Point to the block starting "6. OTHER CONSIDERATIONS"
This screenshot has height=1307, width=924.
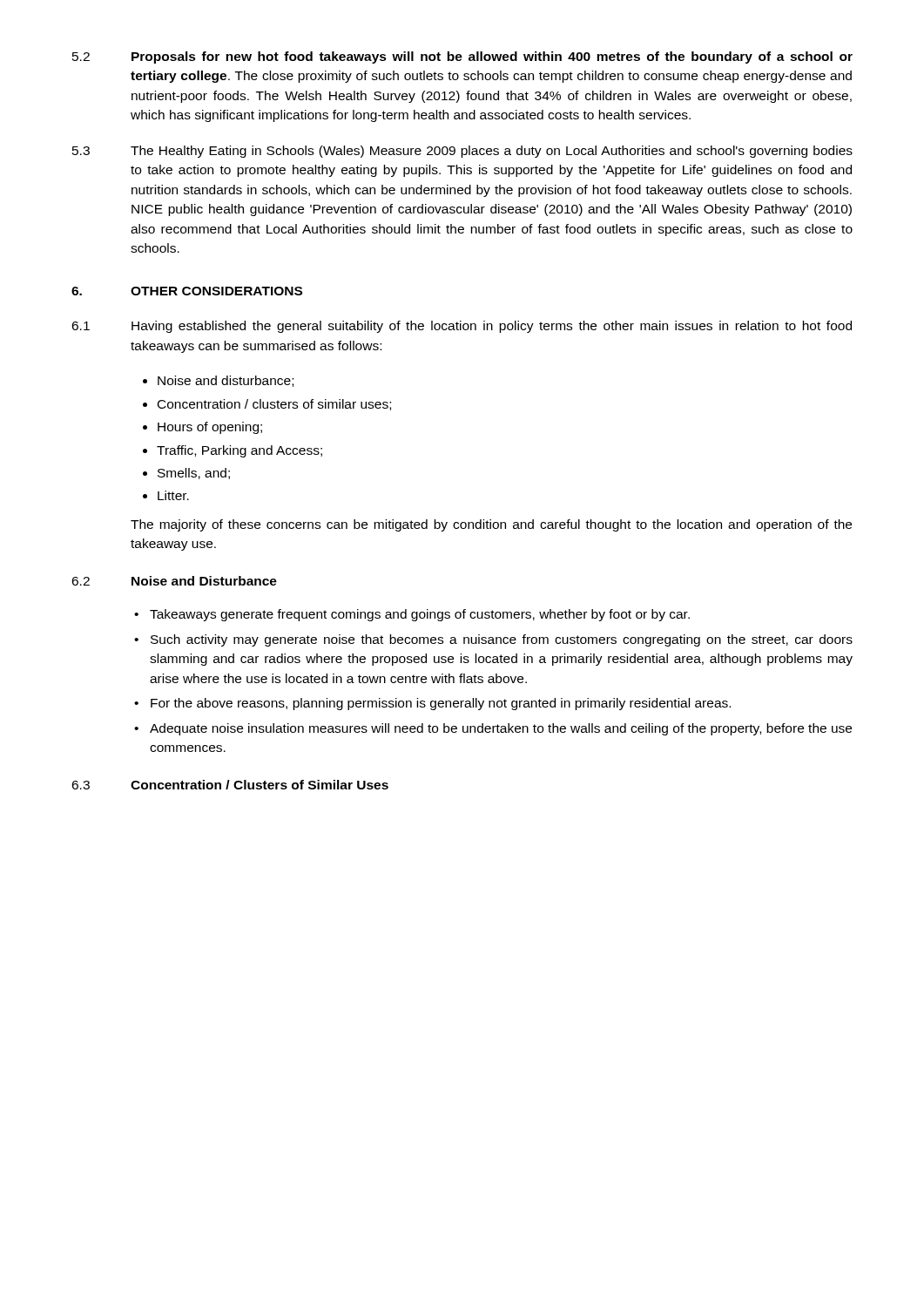click(x=187, y=291)
